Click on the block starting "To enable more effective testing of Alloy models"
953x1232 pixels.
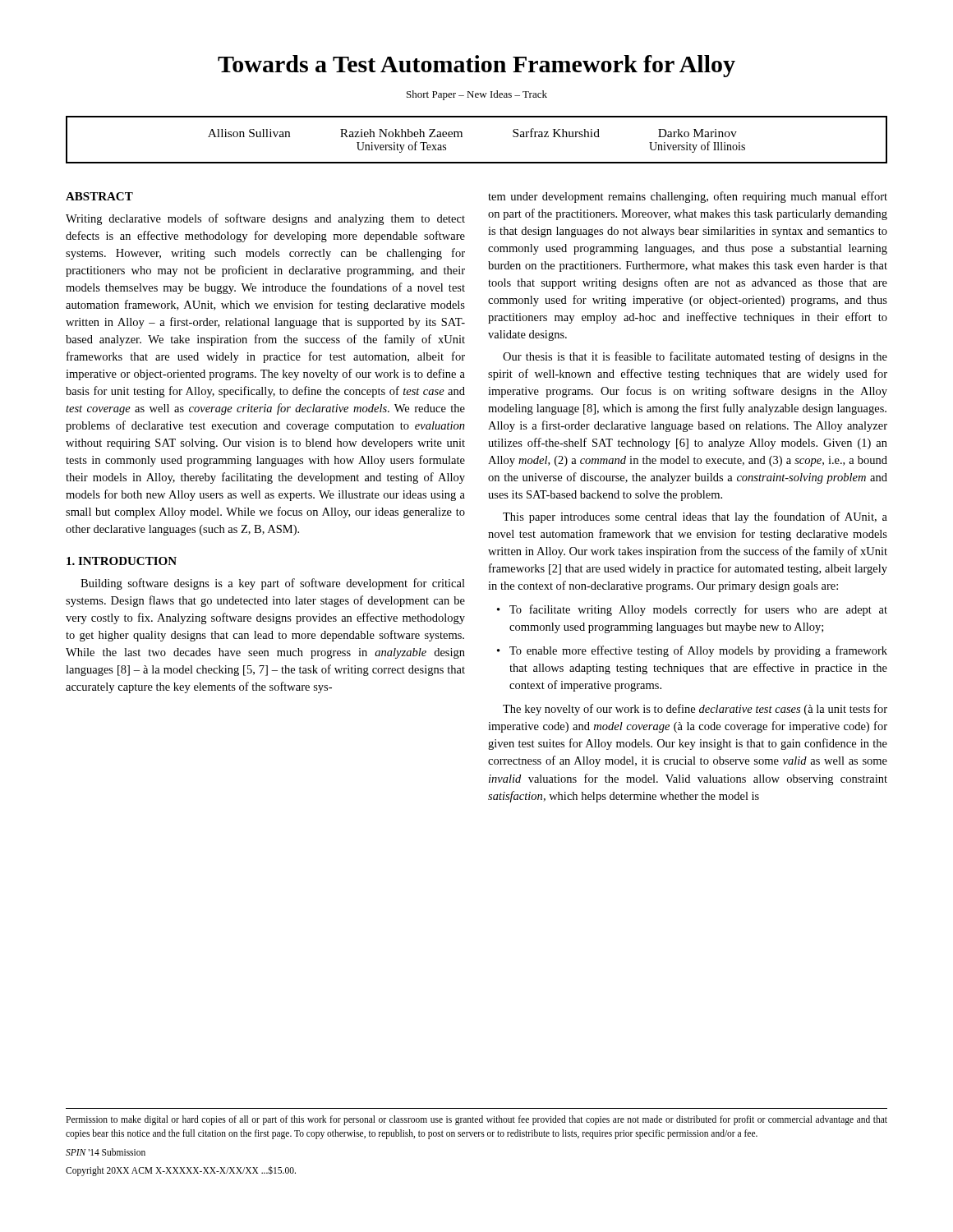698,668
